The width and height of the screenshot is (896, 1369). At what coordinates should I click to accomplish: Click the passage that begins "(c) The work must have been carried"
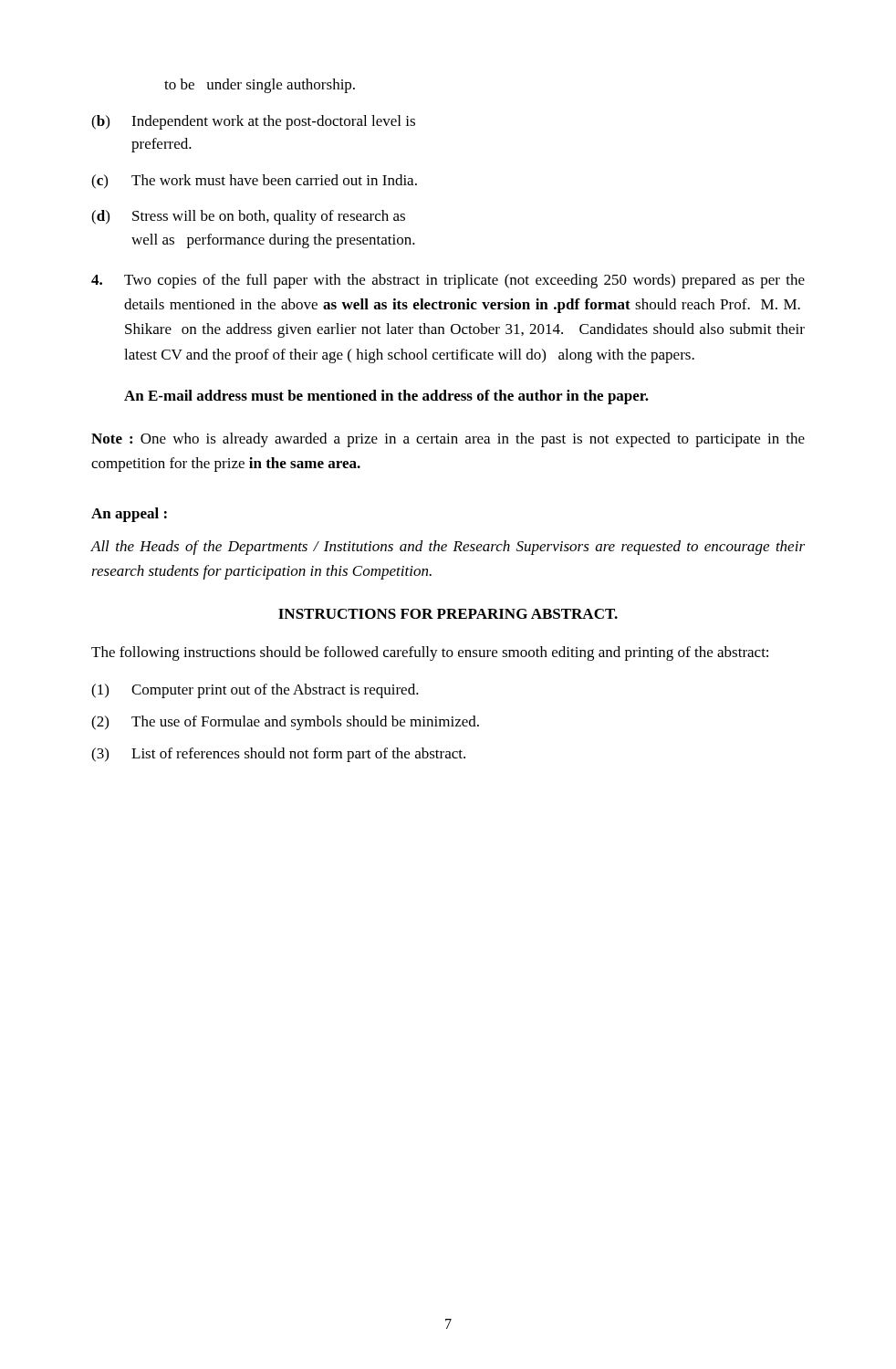255,180
